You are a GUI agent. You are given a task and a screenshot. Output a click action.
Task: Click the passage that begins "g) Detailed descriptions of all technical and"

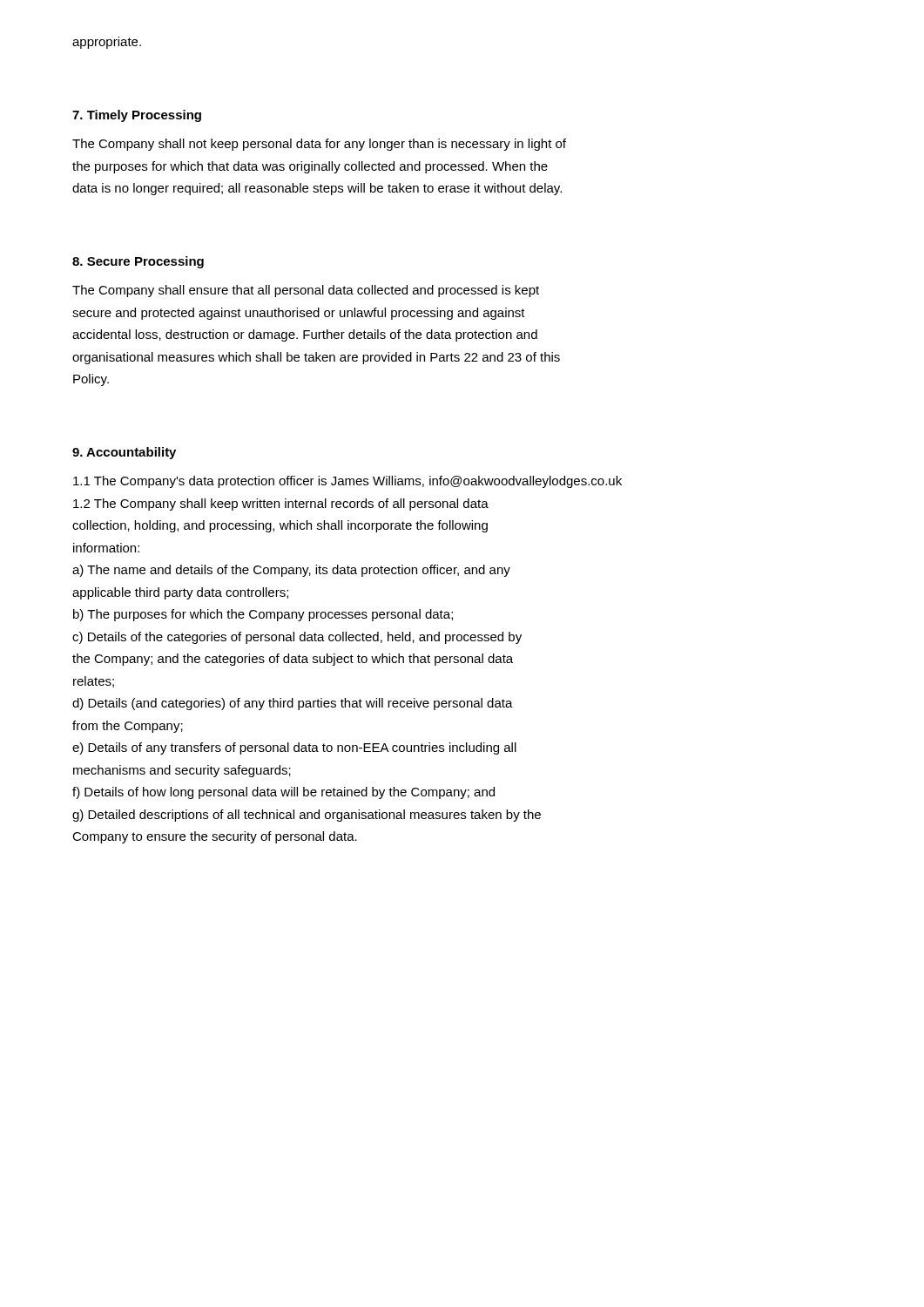point(307,825)
